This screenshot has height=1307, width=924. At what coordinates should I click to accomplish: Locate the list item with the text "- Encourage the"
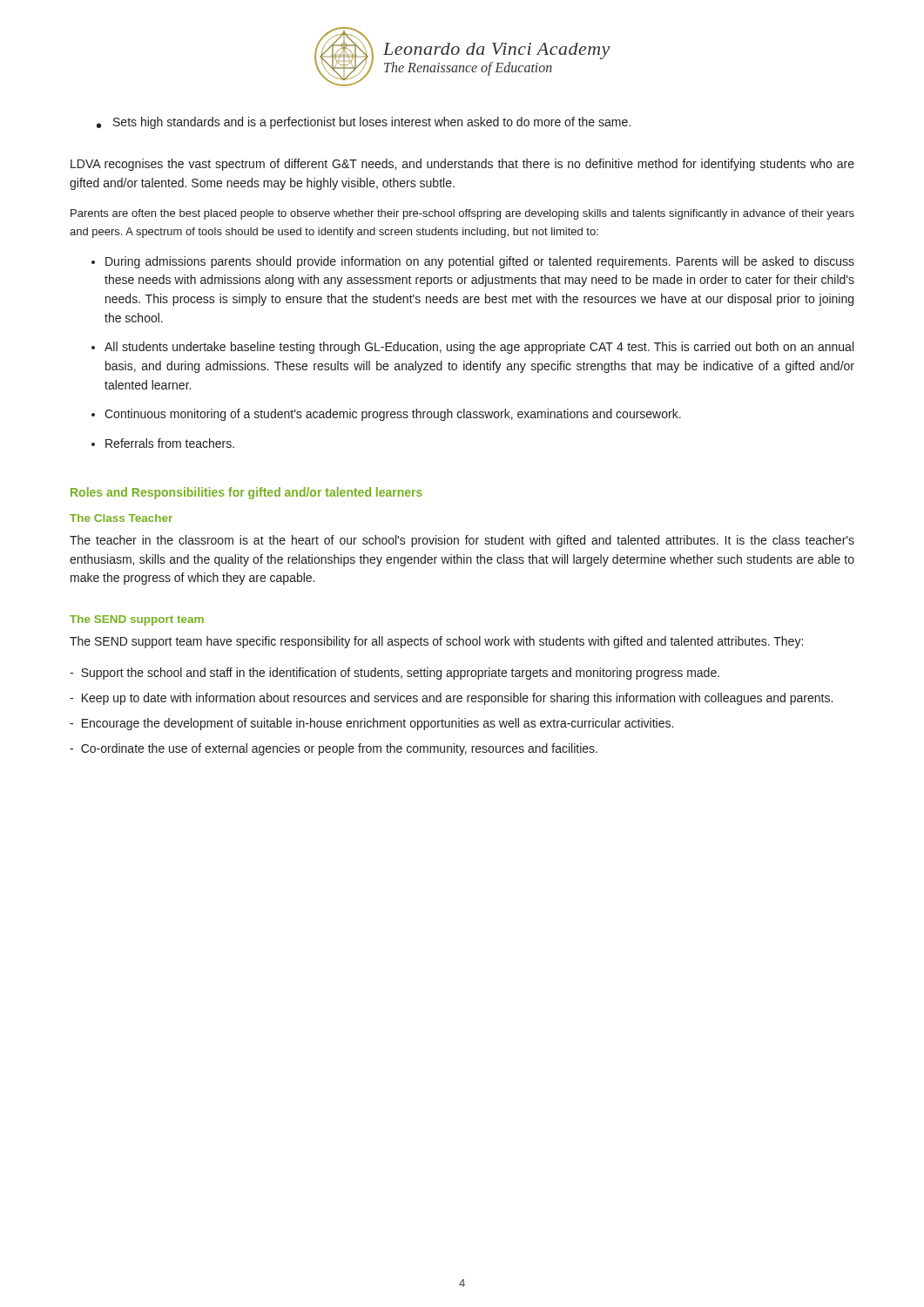372,723
